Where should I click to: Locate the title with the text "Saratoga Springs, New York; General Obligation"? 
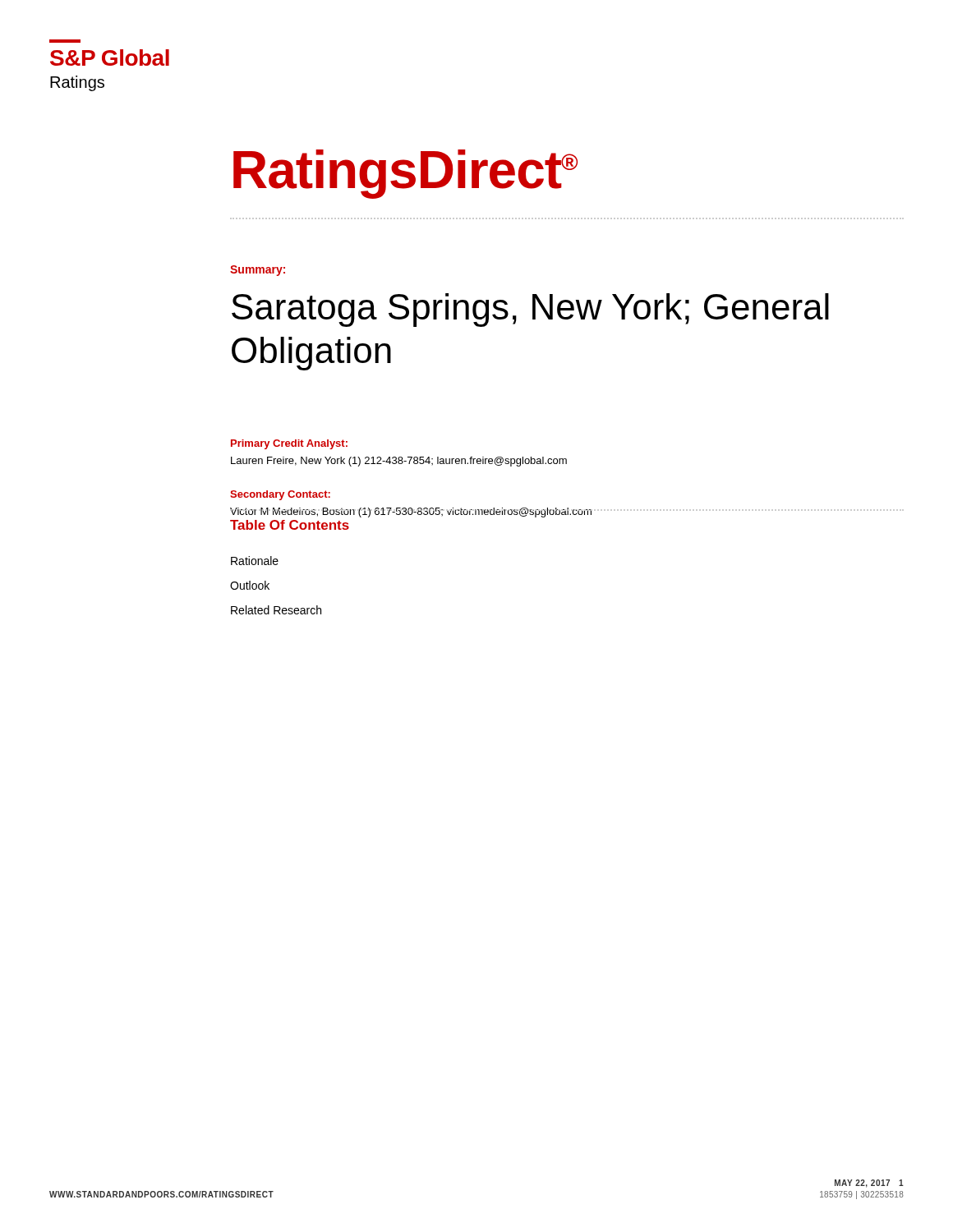coord(530,328)
